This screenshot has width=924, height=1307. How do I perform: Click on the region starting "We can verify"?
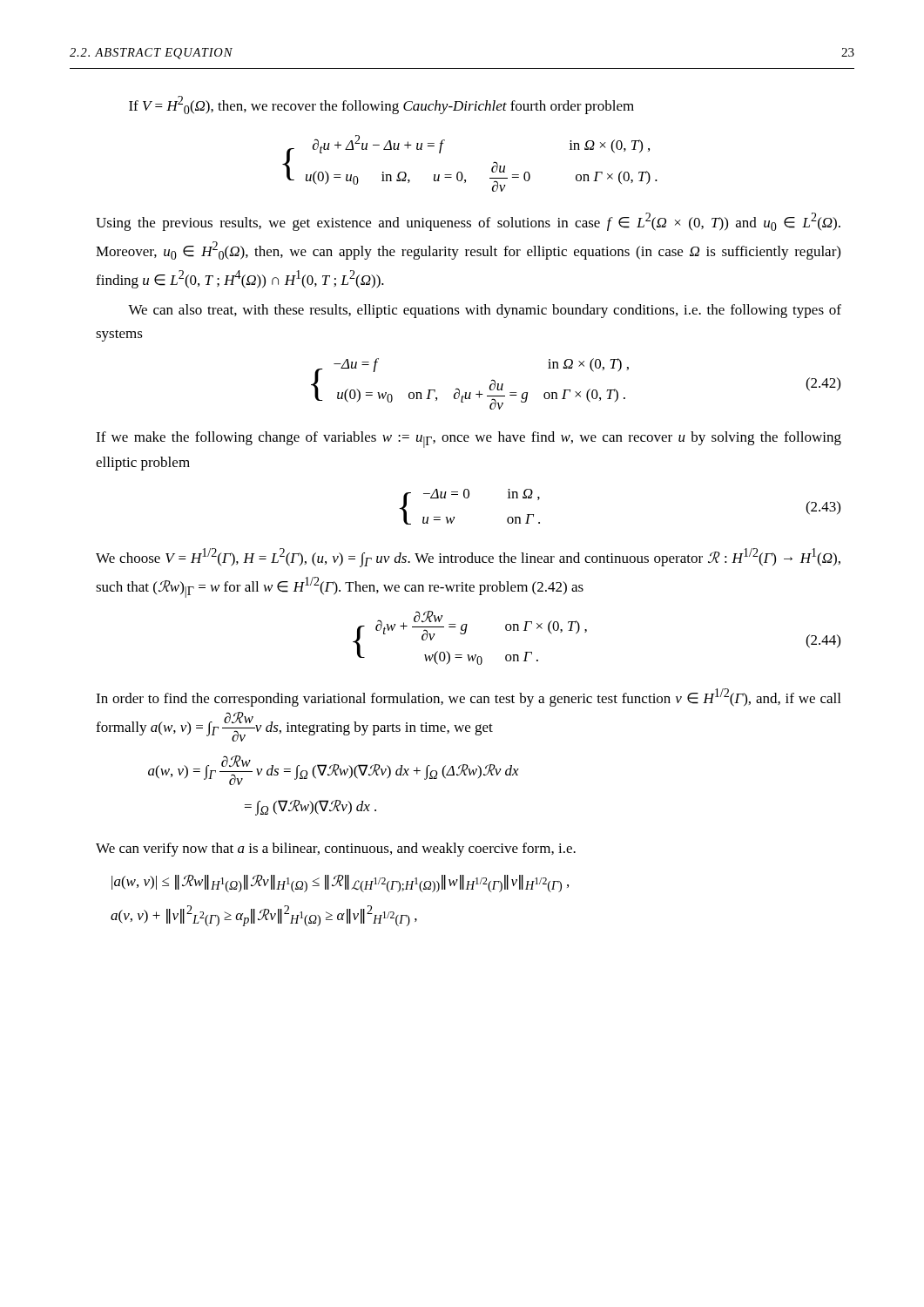pos(469,849)
